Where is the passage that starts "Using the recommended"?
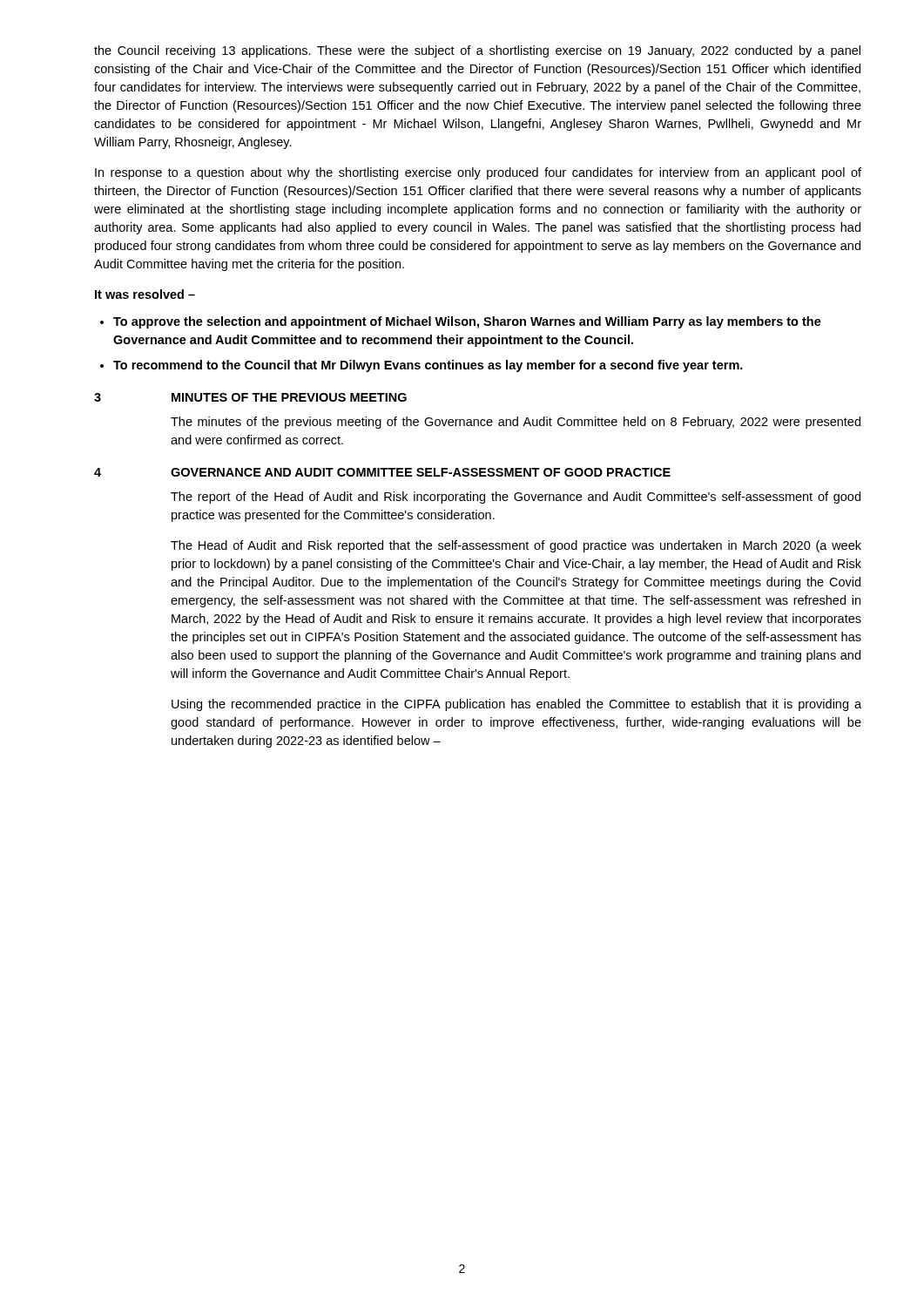The width and height of the screenshot is (924, 1307). pyautogui.click(x=516, y=723)
